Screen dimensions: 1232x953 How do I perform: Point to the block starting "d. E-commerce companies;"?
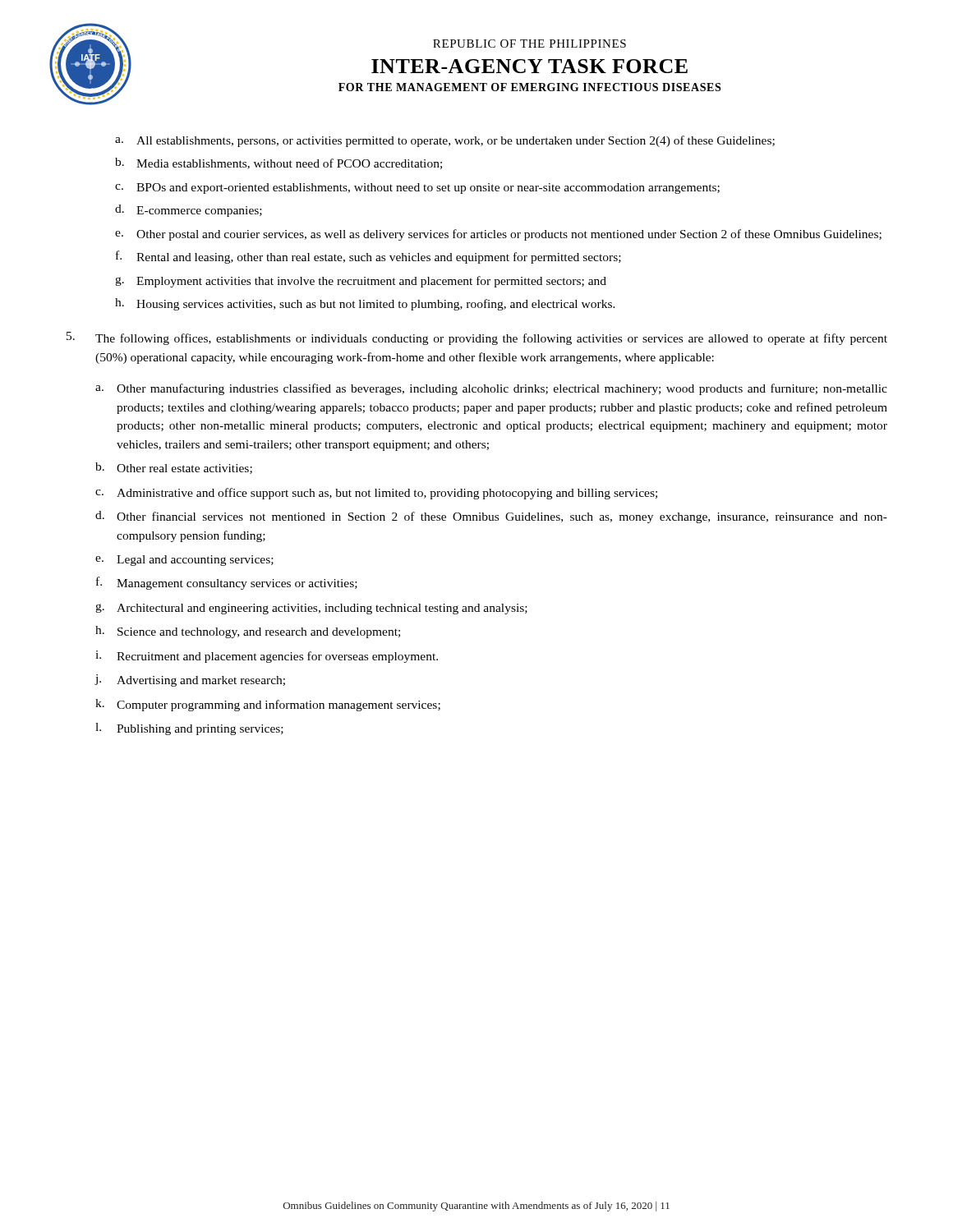pyautogui.click(x=189, y=211)
